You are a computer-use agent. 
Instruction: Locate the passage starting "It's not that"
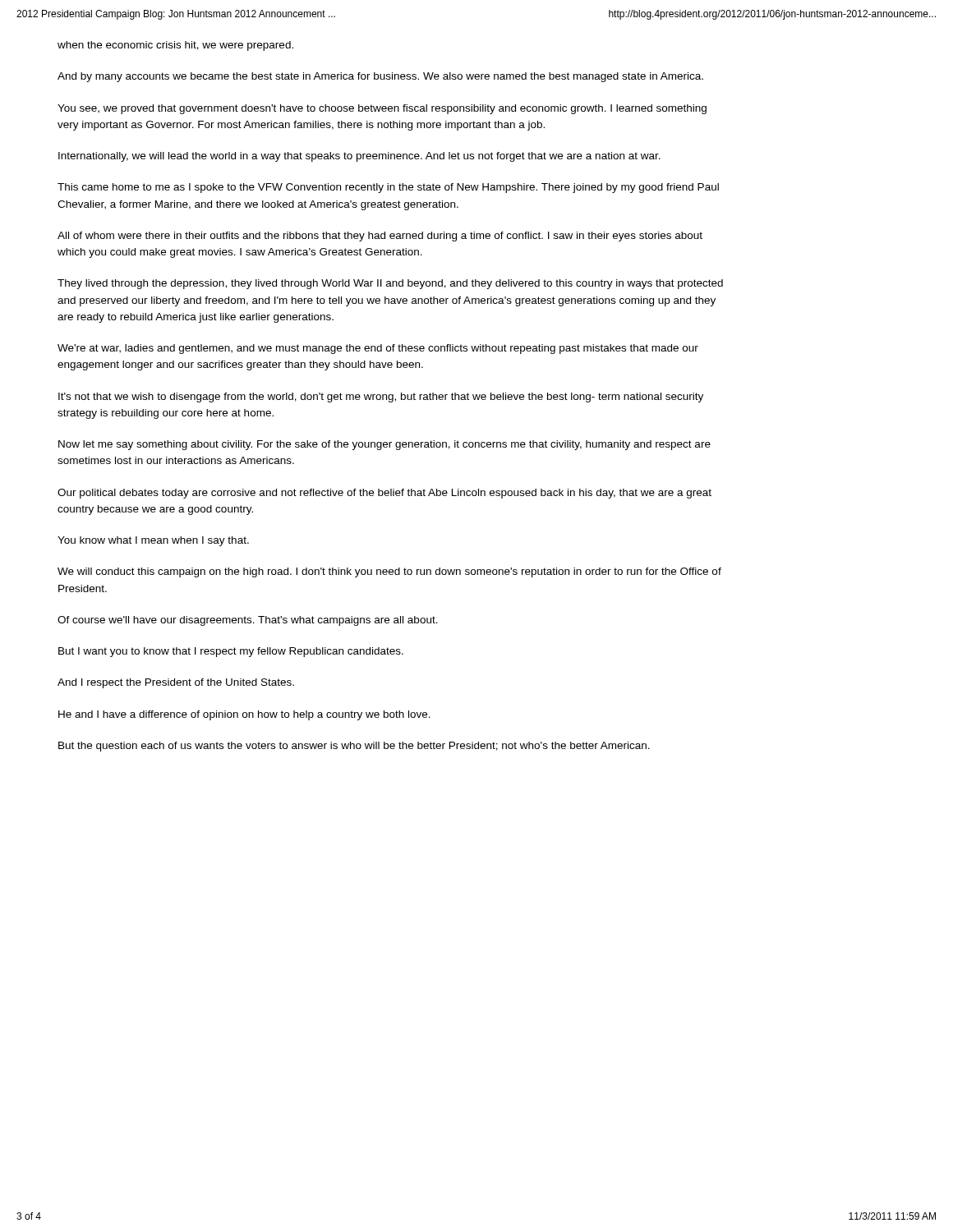click(x=380, y=404)
